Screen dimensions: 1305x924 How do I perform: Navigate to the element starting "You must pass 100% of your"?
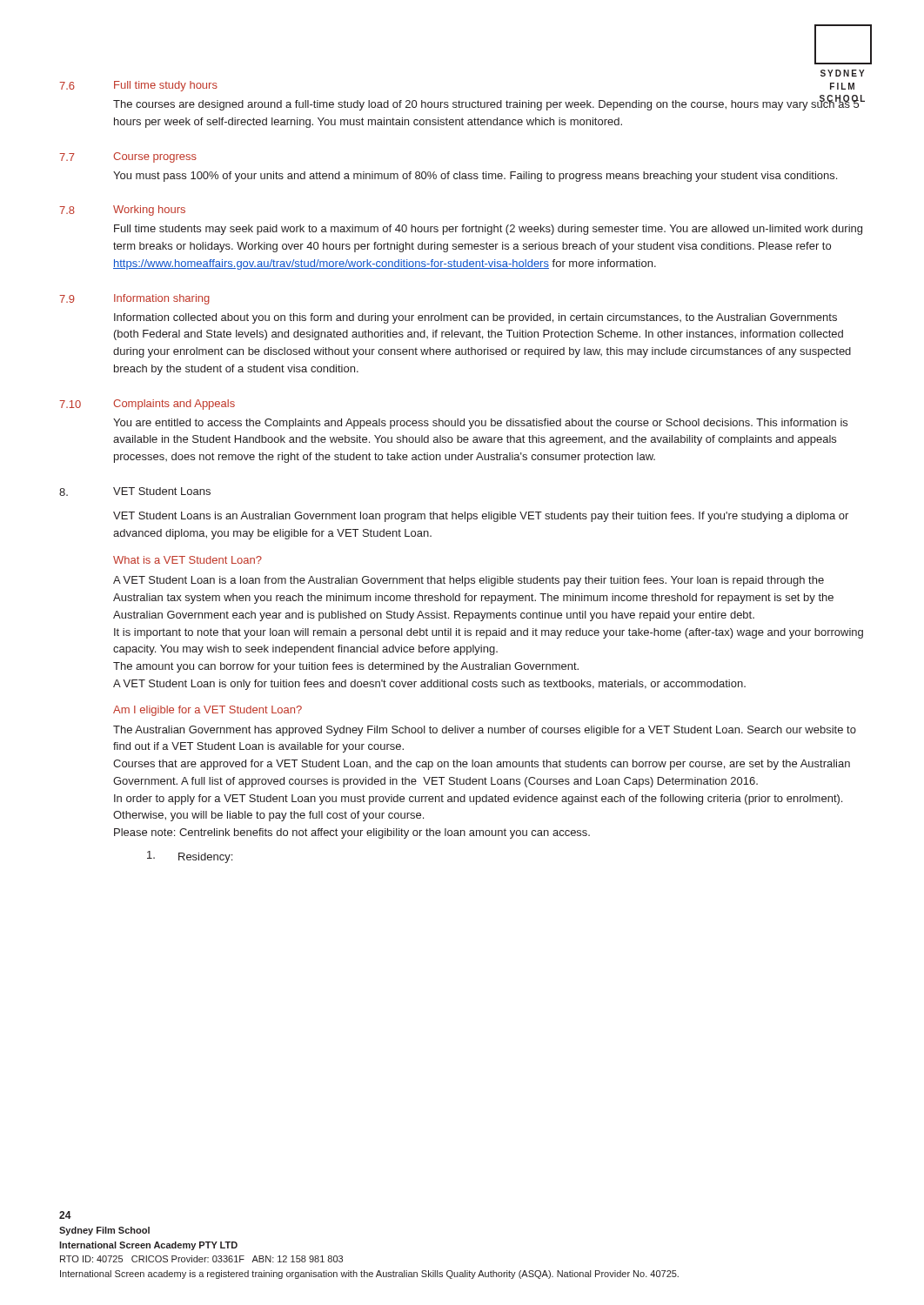pyautogui.click(x=476, y=175)
